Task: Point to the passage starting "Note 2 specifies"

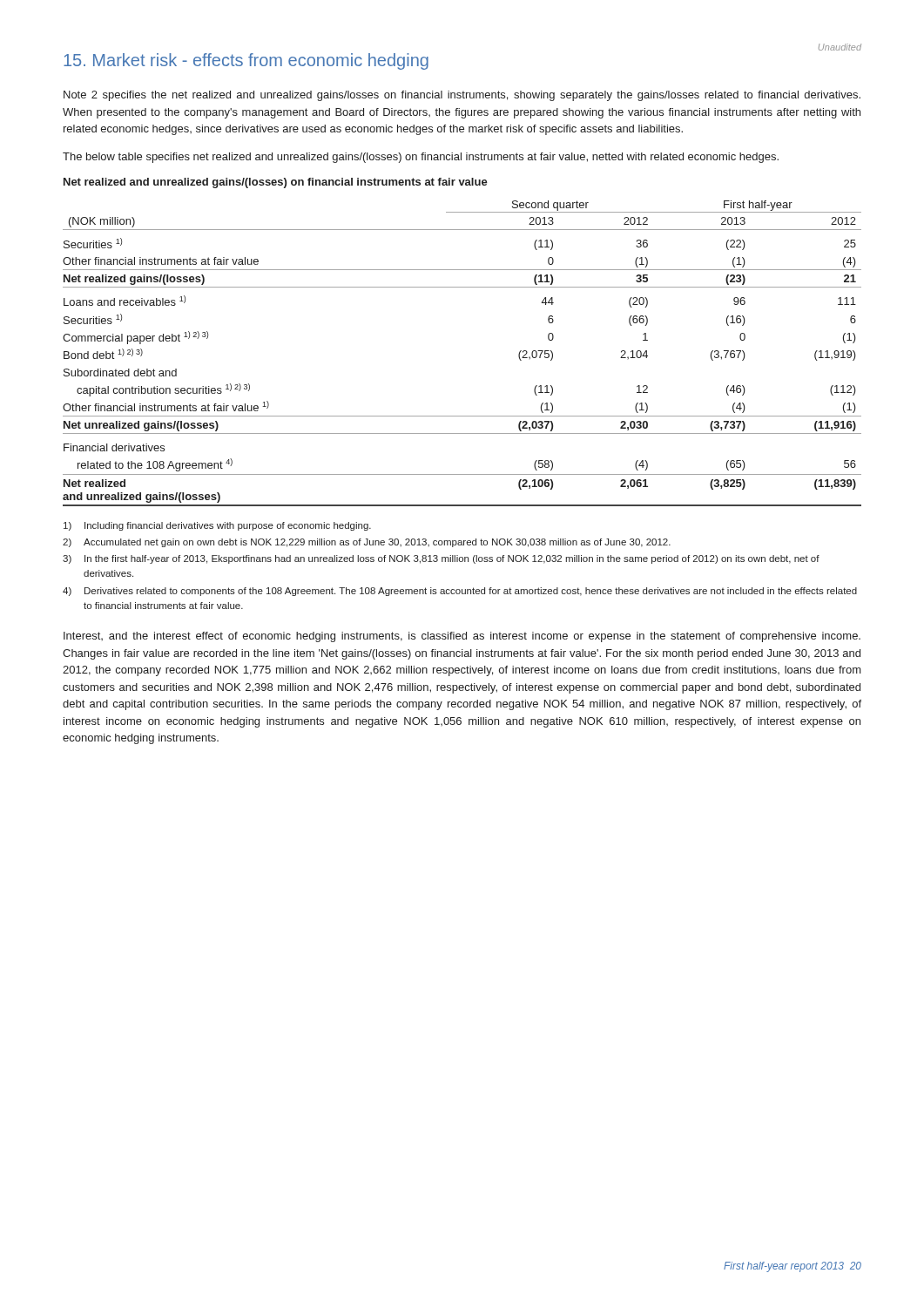Action: click(x=462, y=111)
